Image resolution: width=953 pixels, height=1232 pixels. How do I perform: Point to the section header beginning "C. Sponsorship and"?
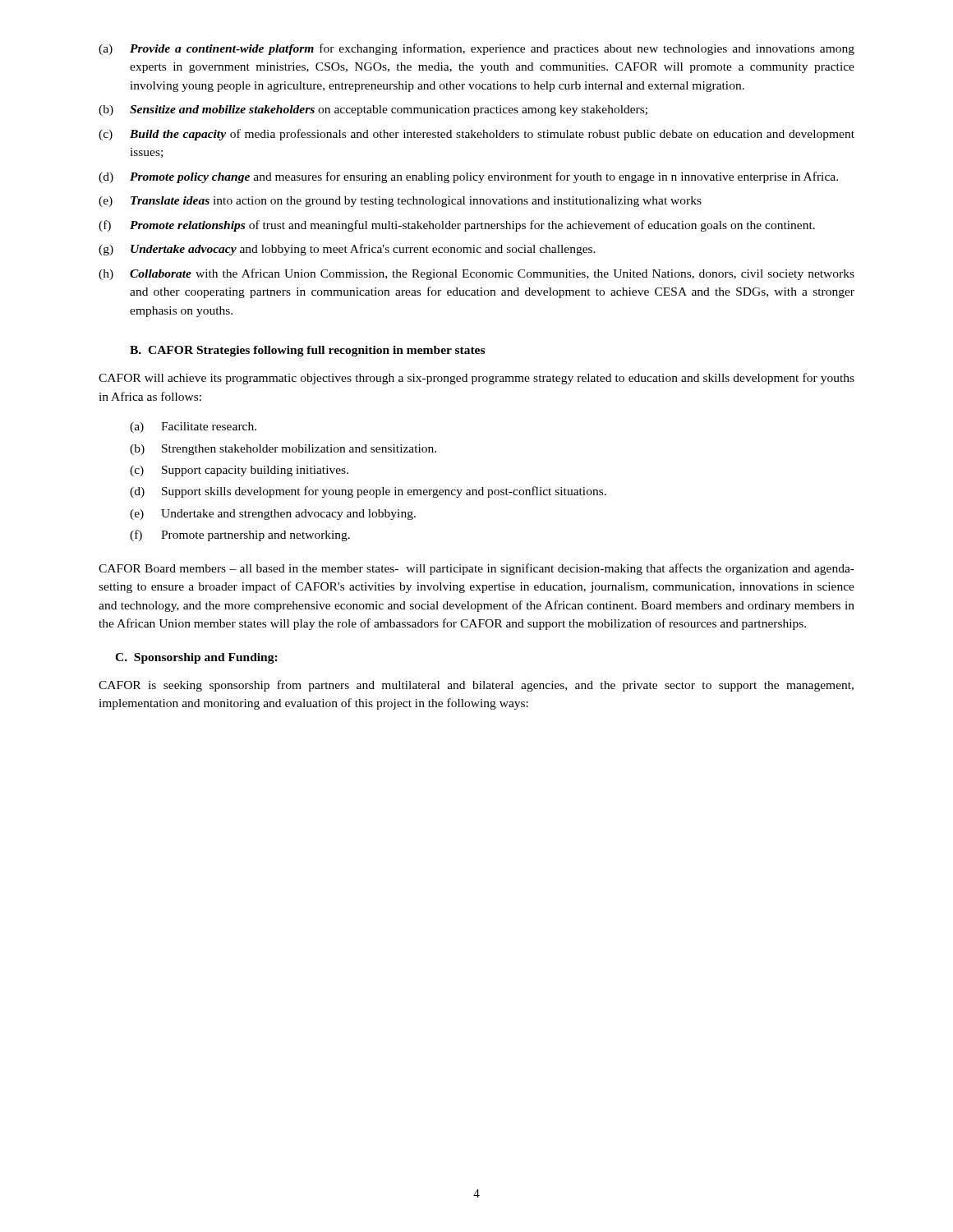tap(197, 656)
